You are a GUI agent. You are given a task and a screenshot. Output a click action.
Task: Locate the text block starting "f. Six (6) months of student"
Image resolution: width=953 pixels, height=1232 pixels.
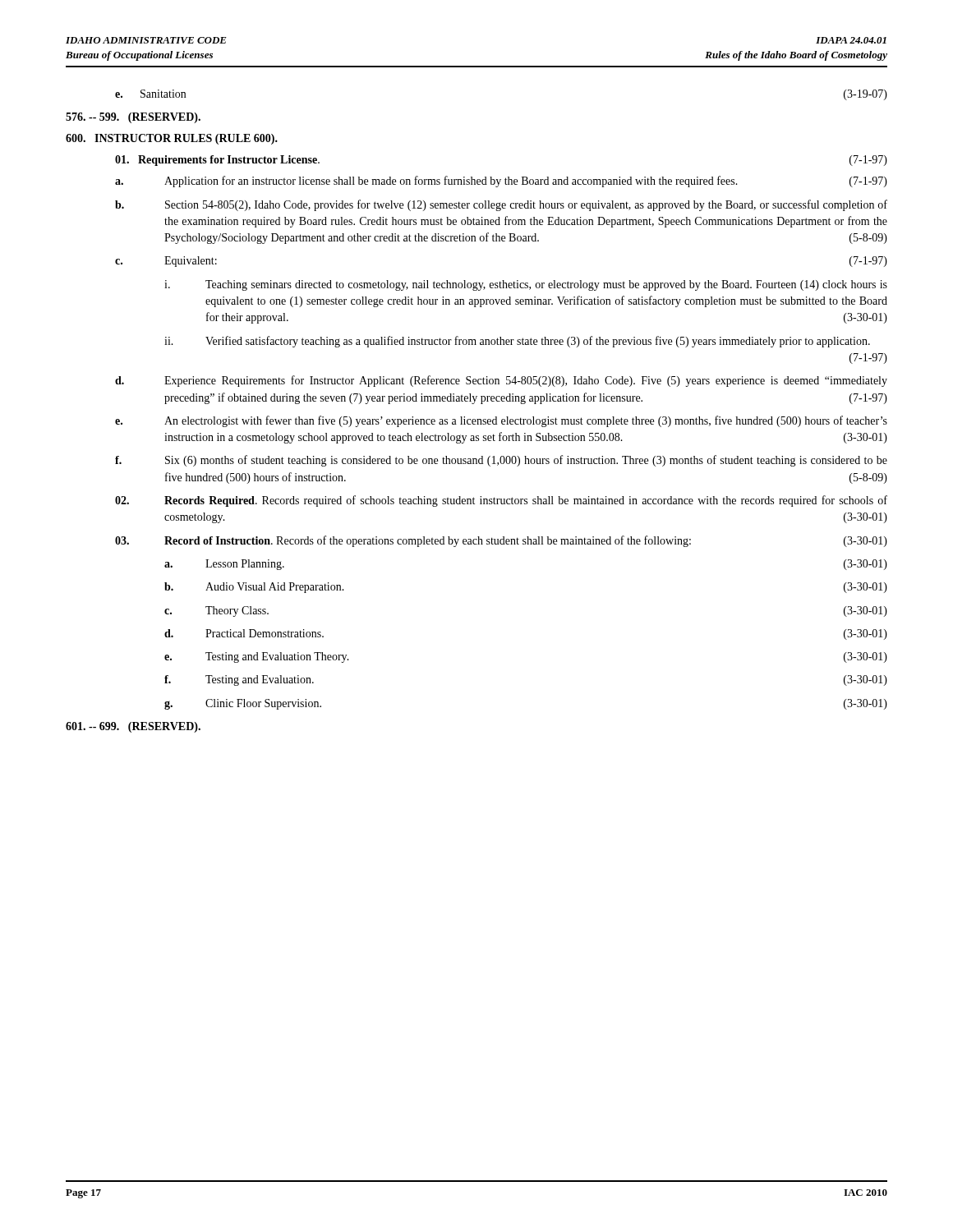pyautogui.click(x=501, y=470)
